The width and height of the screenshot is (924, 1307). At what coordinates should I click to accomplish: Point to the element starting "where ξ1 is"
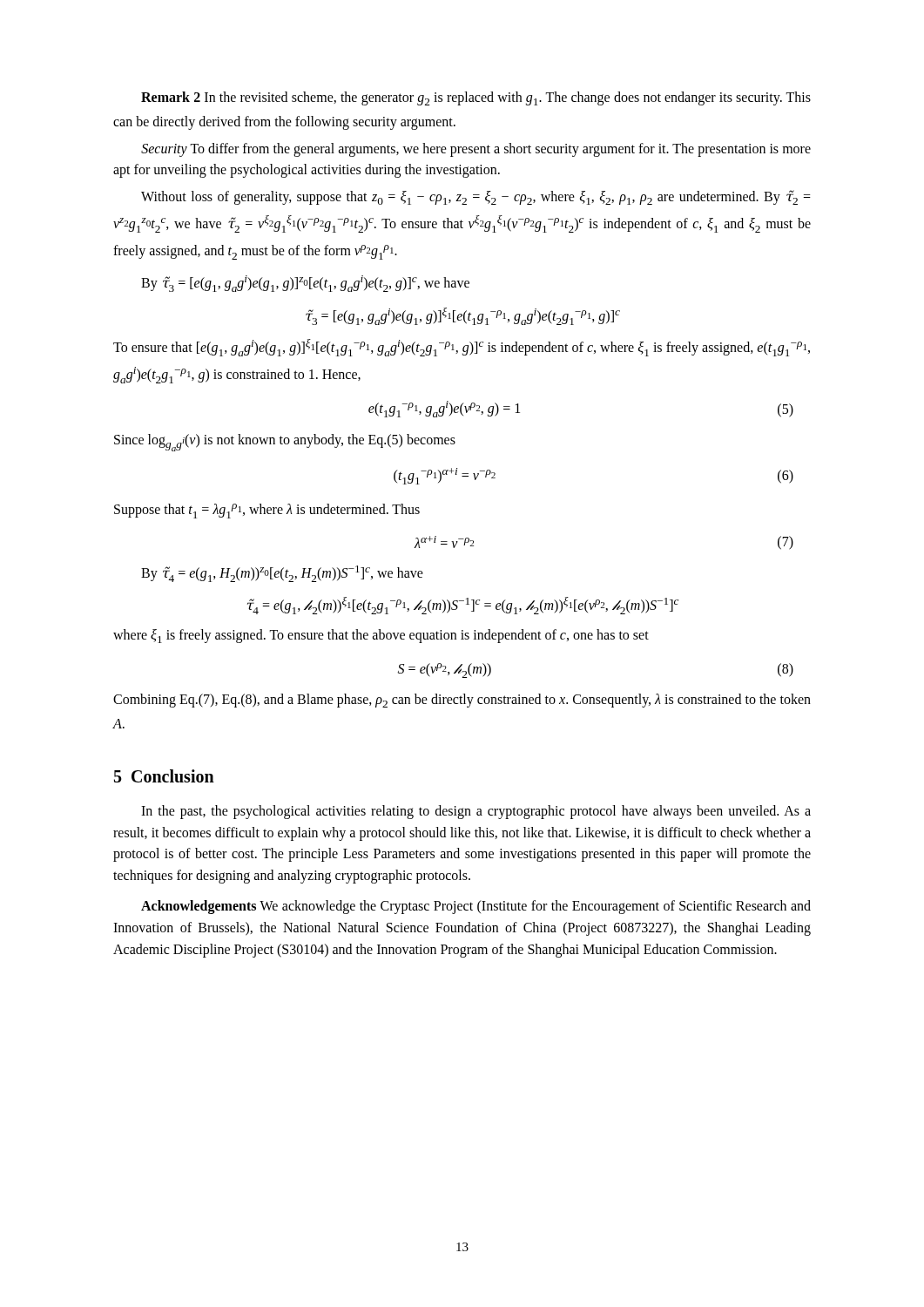381,636
